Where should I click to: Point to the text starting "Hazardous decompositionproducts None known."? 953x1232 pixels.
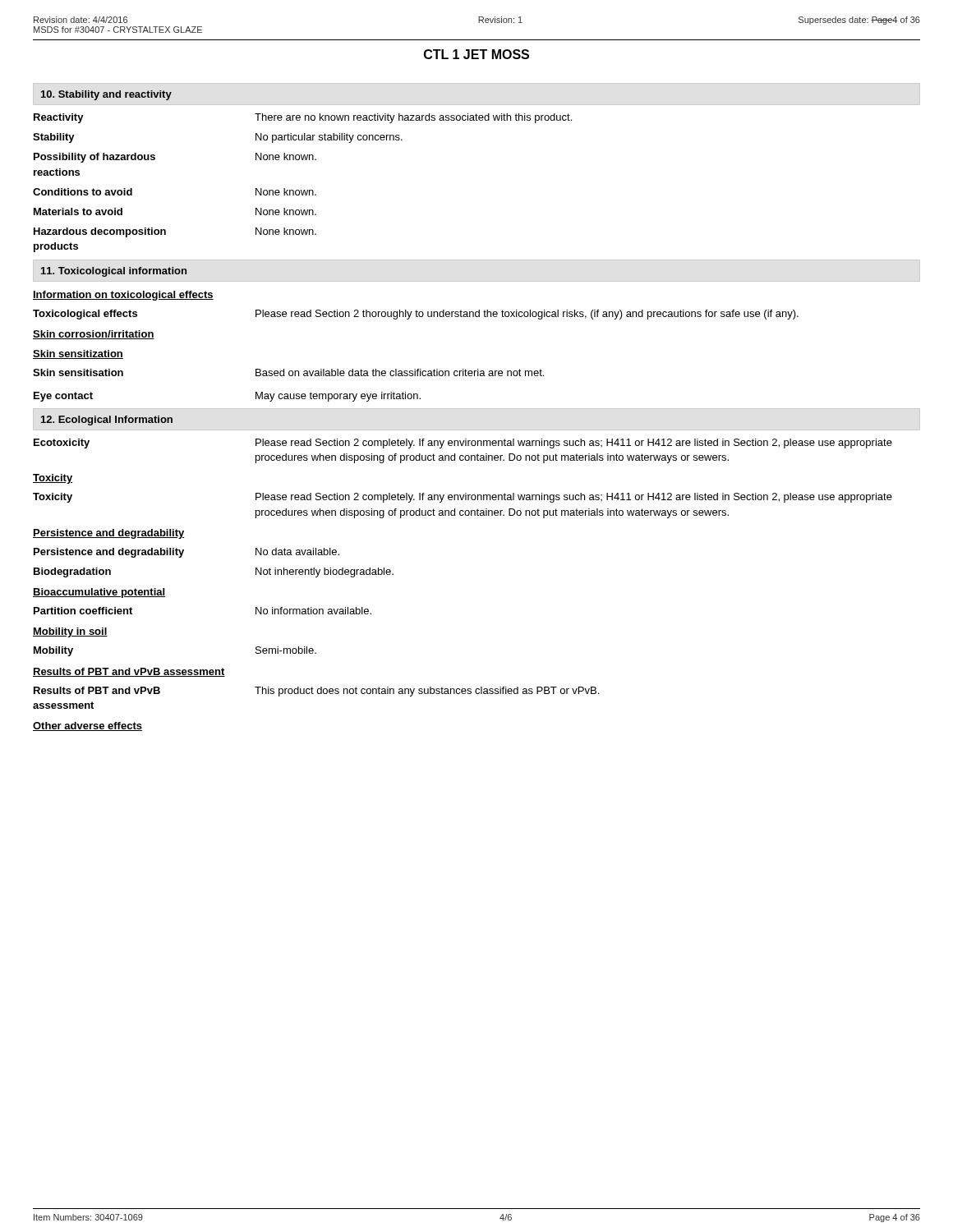click(102, 232)
